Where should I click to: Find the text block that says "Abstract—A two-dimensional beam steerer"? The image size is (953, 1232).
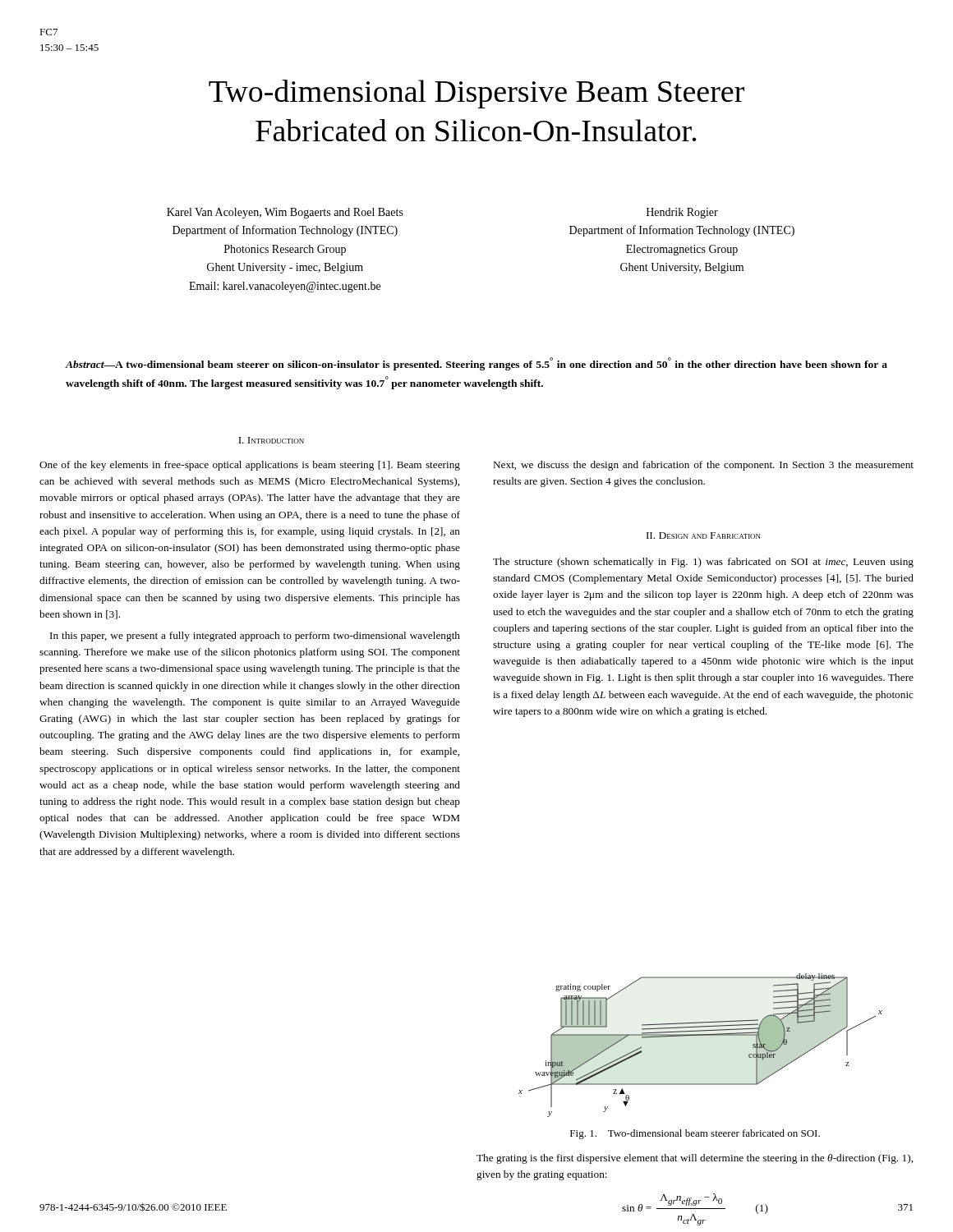(476, 372)
